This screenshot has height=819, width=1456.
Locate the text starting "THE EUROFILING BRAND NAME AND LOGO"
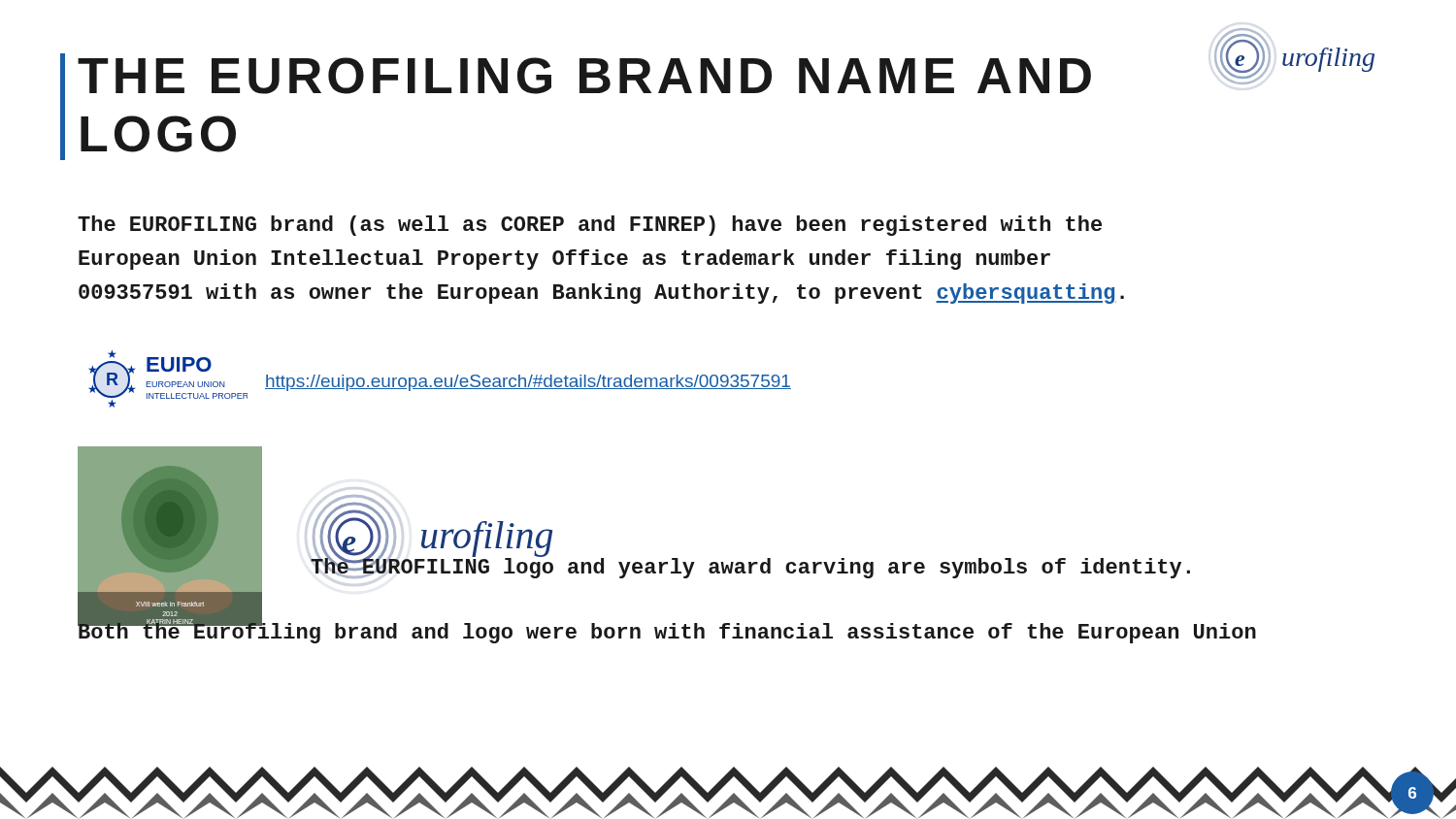645,105
